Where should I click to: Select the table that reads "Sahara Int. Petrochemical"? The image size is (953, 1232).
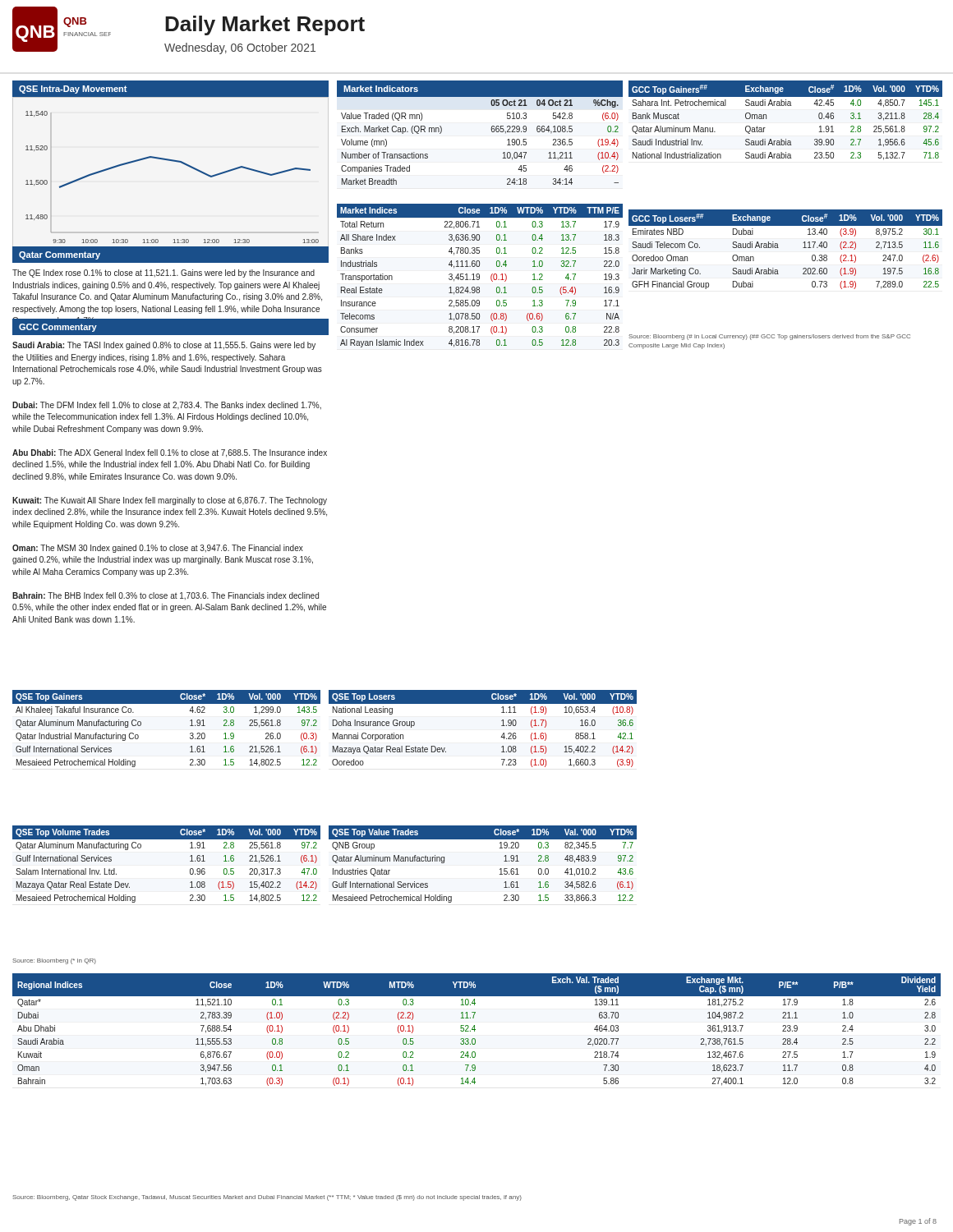[785, 122]
